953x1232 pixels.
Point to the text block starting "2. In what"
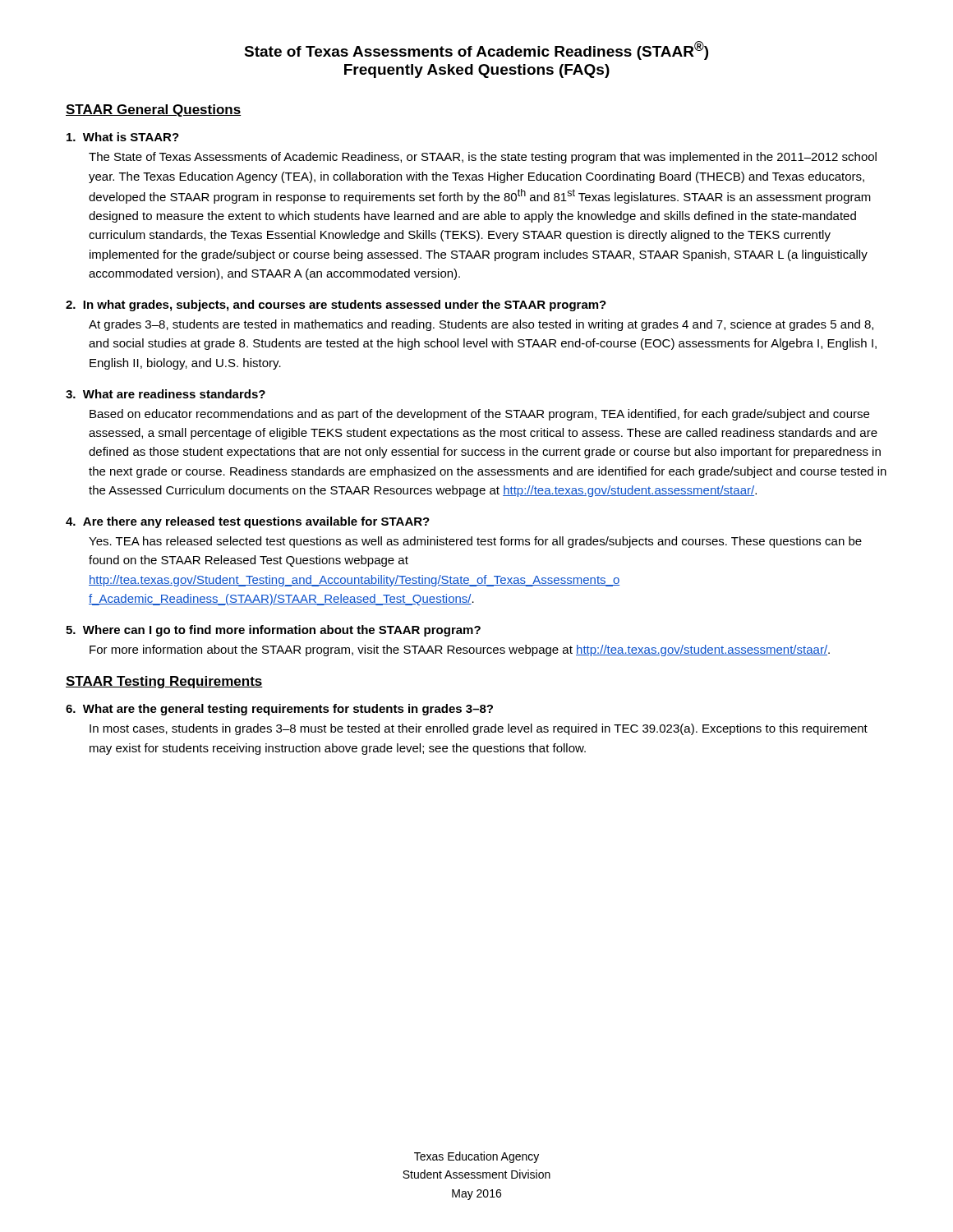click(476, 335)
